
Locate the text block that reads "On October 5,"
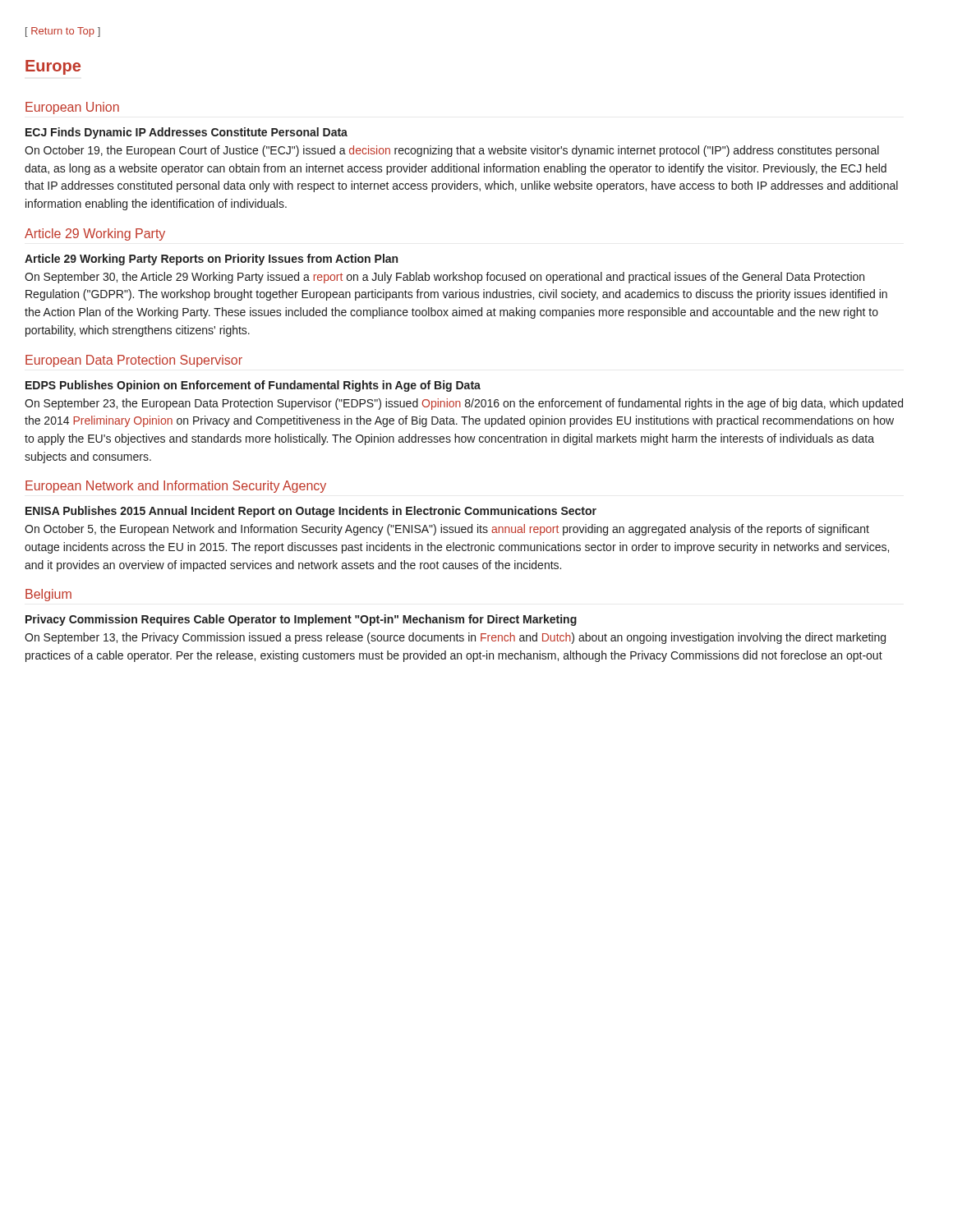pyautogui.click(x=457, y=547)
